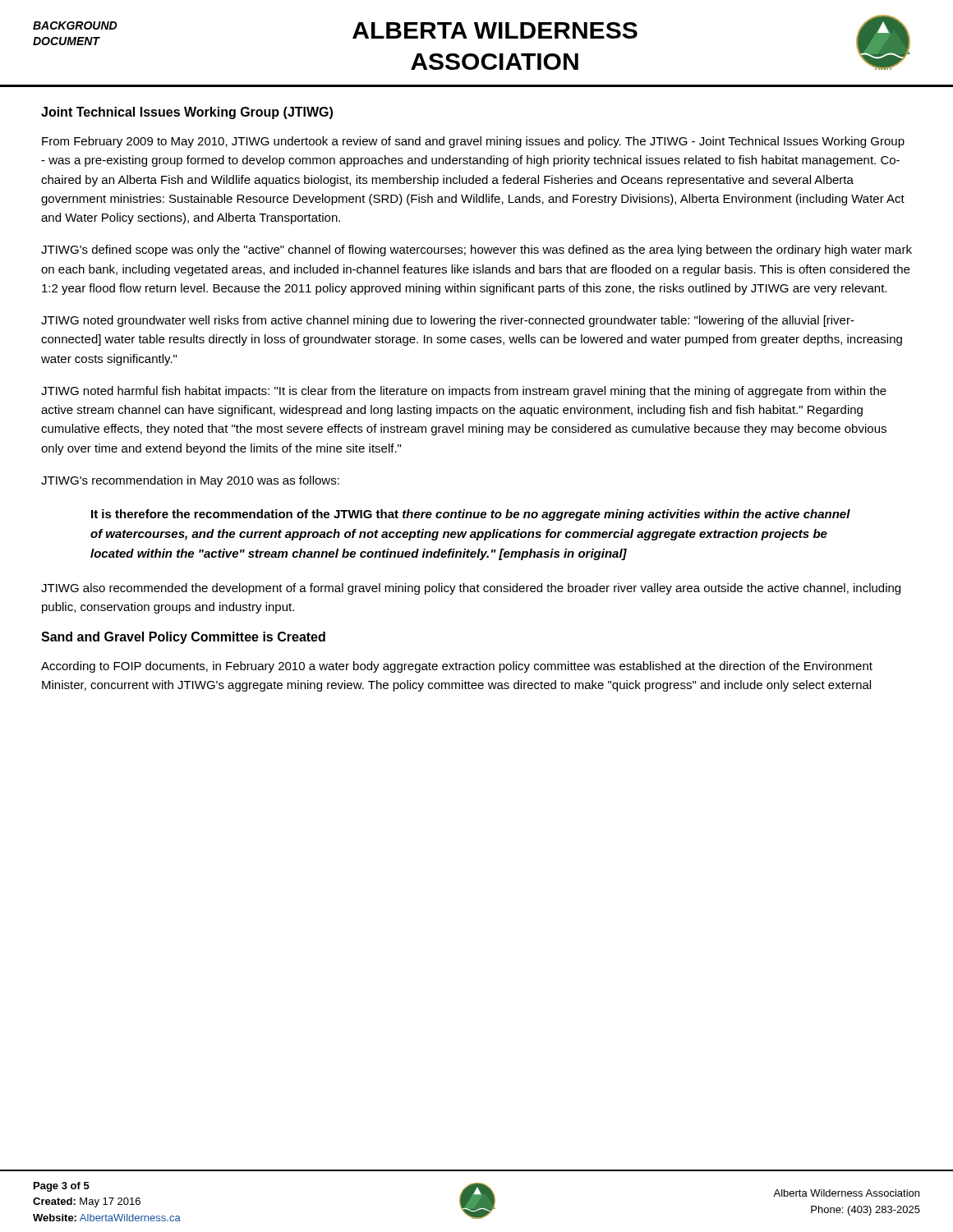Find the block on this page that starts "From February 2009"
This screenshot has width=953, height=1232.
pos(476,179)
